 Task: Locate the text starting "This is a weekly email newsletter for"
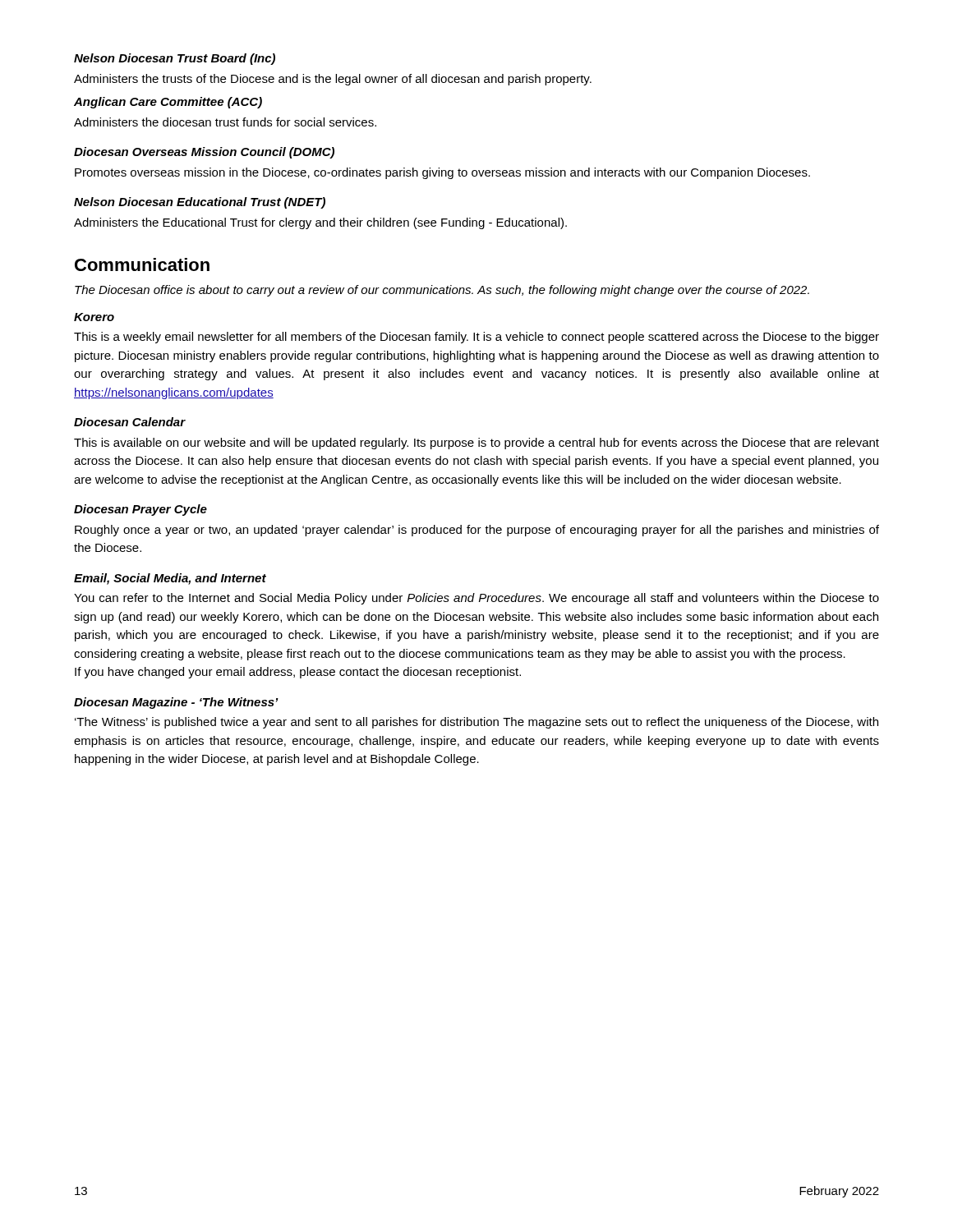pos(476,365)
